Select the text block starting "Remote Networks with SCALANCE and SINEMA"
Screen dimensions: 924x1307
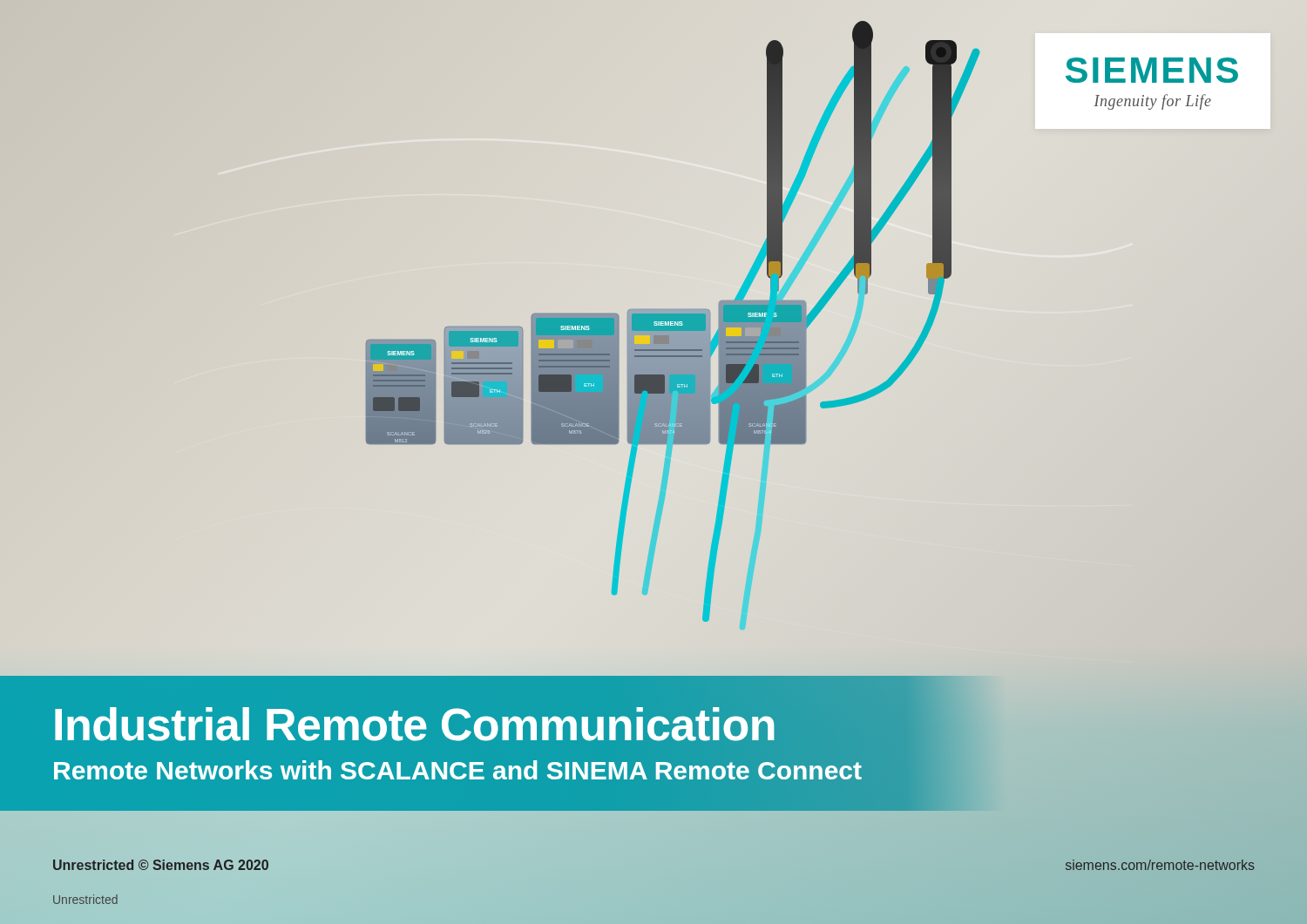(457, 770)
